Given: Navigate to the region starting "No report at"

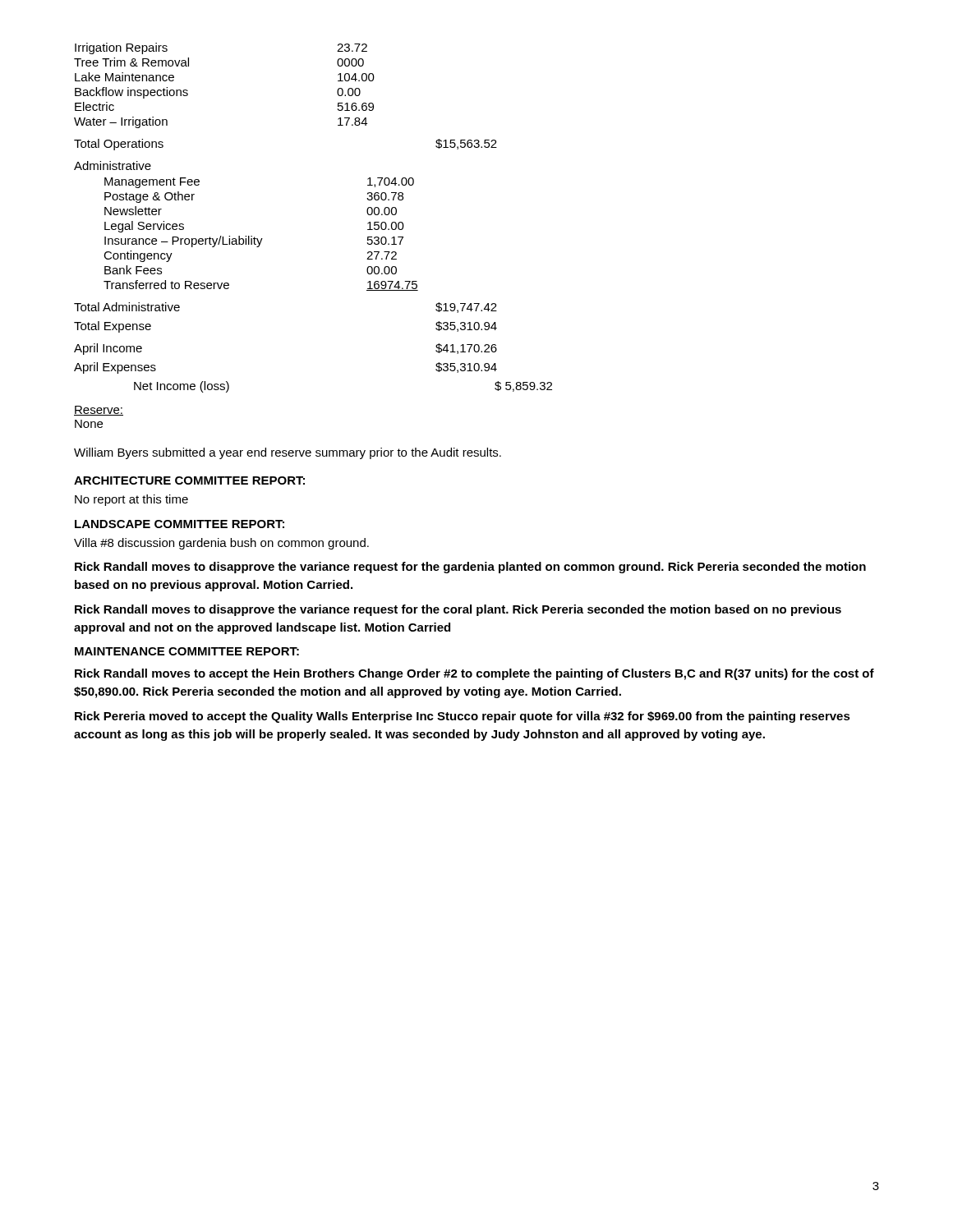Looking at the screenshot, I should [x=131, y=499].
